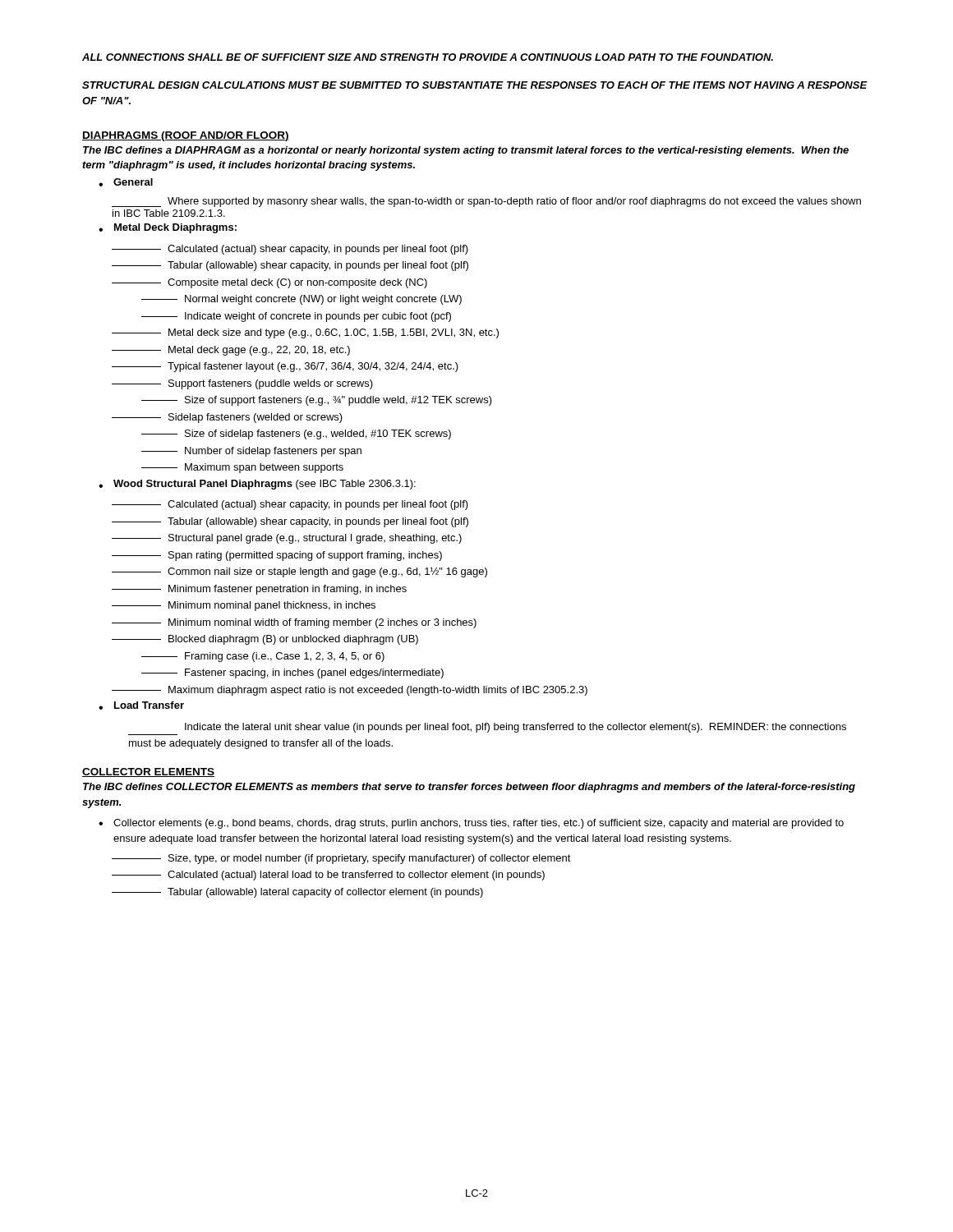
Task: Navigate to the text starting "Normal weight concrete (NW) or"
Action: click(302, 299)
